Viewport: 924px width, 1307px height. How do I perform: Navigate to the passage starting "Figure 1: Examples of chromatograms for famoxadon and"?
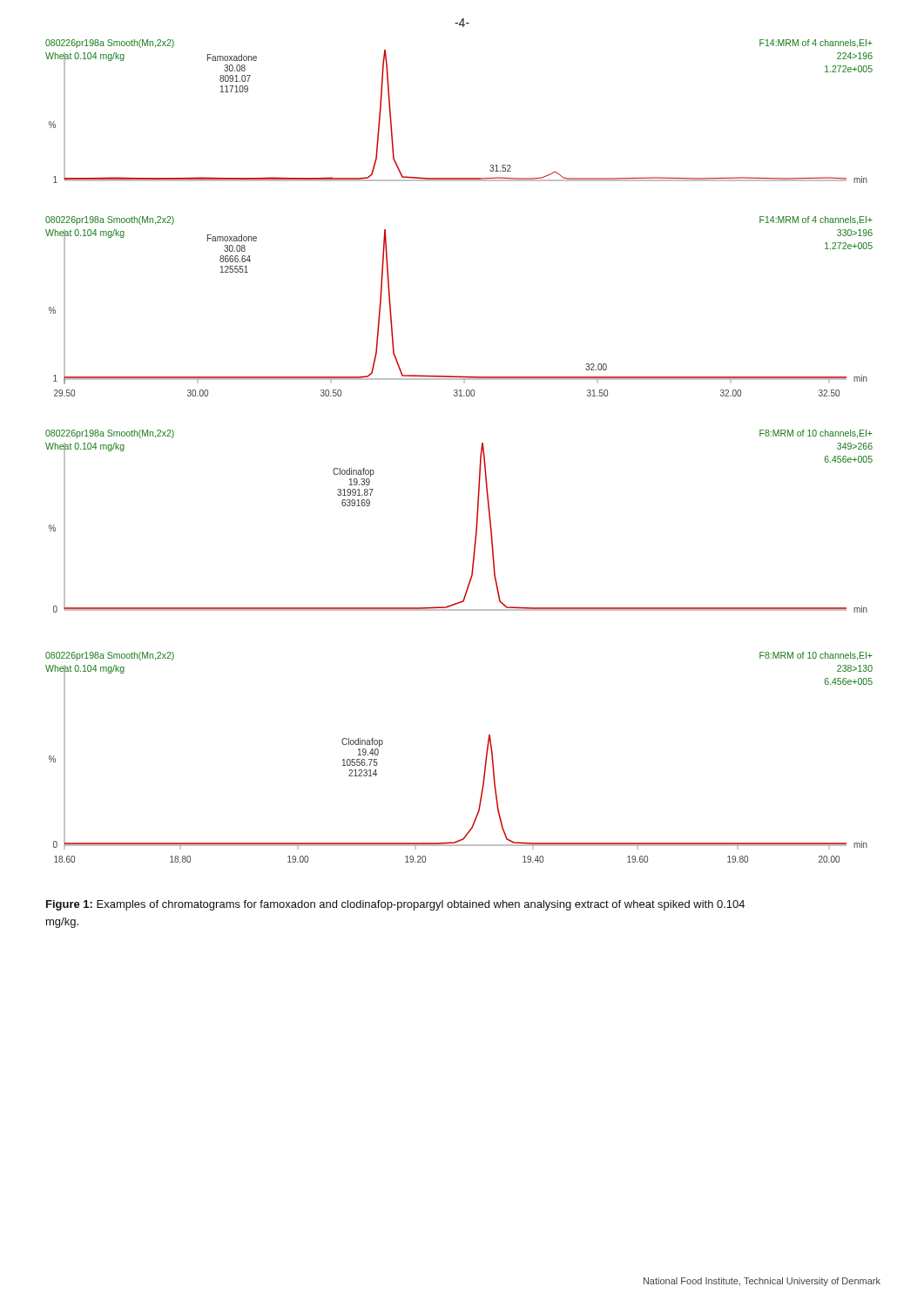click(395, 913)
